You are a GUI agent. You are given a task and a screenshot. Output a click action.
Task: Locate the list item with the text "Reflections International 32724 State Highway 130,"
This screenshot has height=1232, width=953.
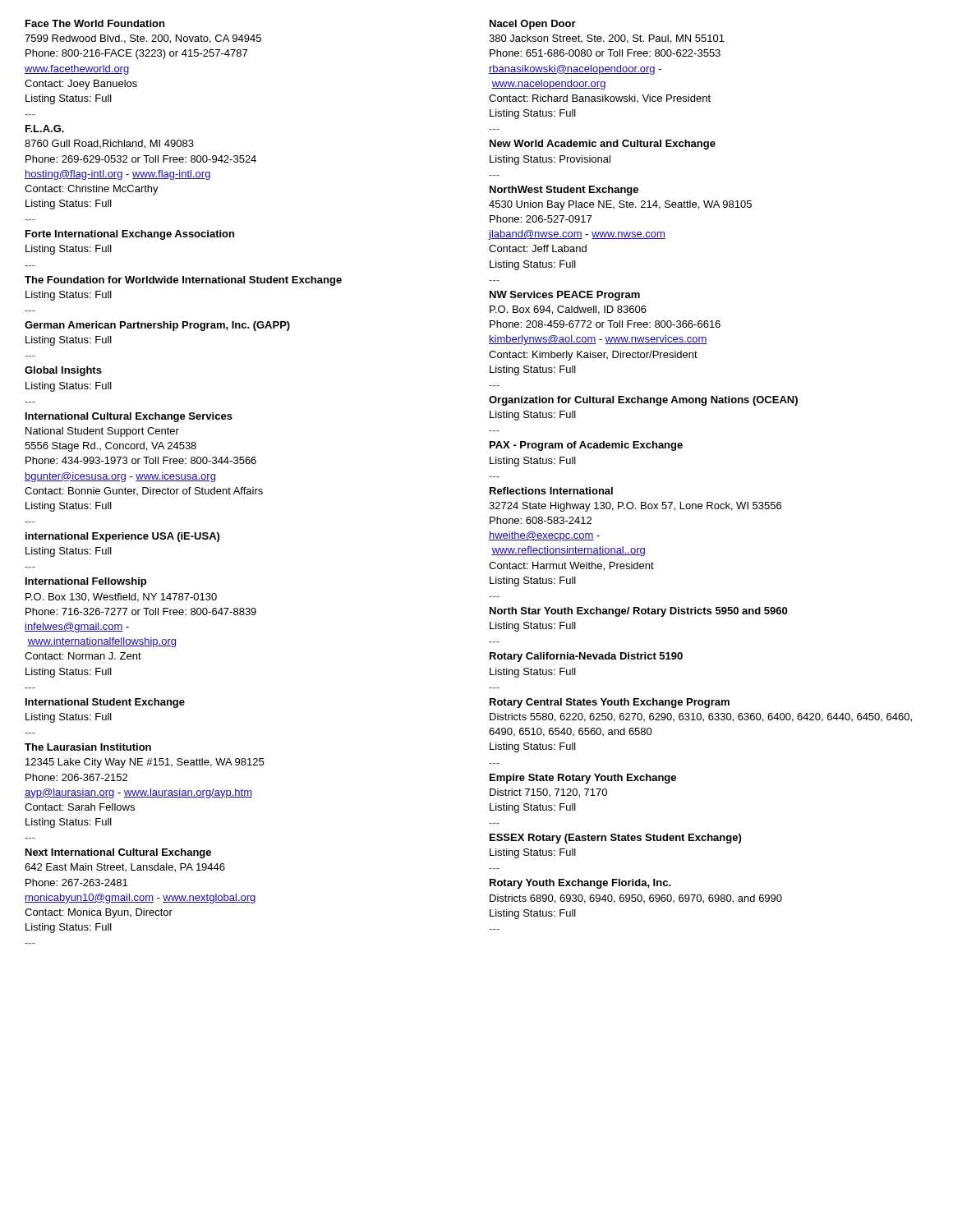point(551,491)
